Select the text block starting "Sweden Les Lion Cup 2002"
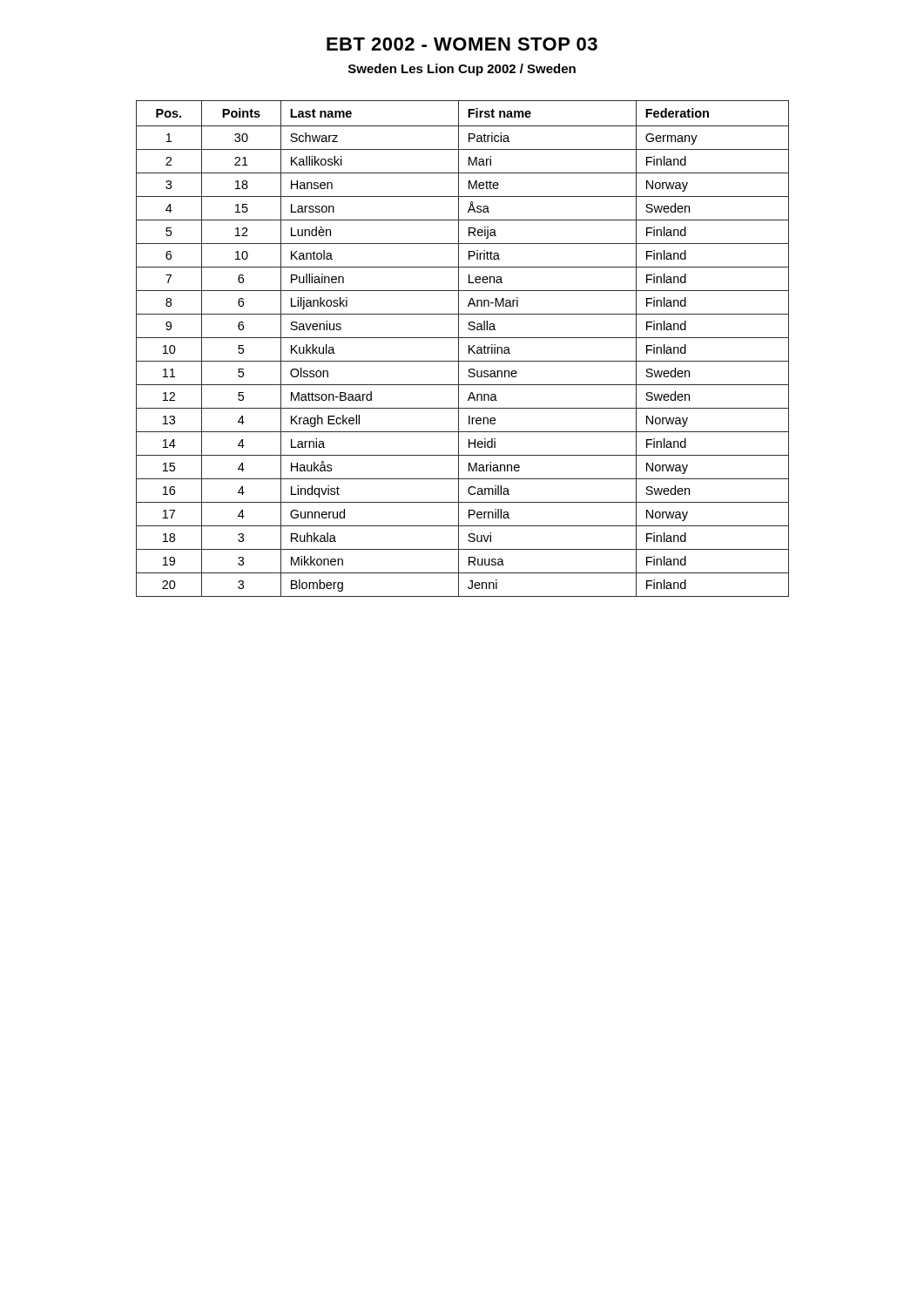 point(462,68)
